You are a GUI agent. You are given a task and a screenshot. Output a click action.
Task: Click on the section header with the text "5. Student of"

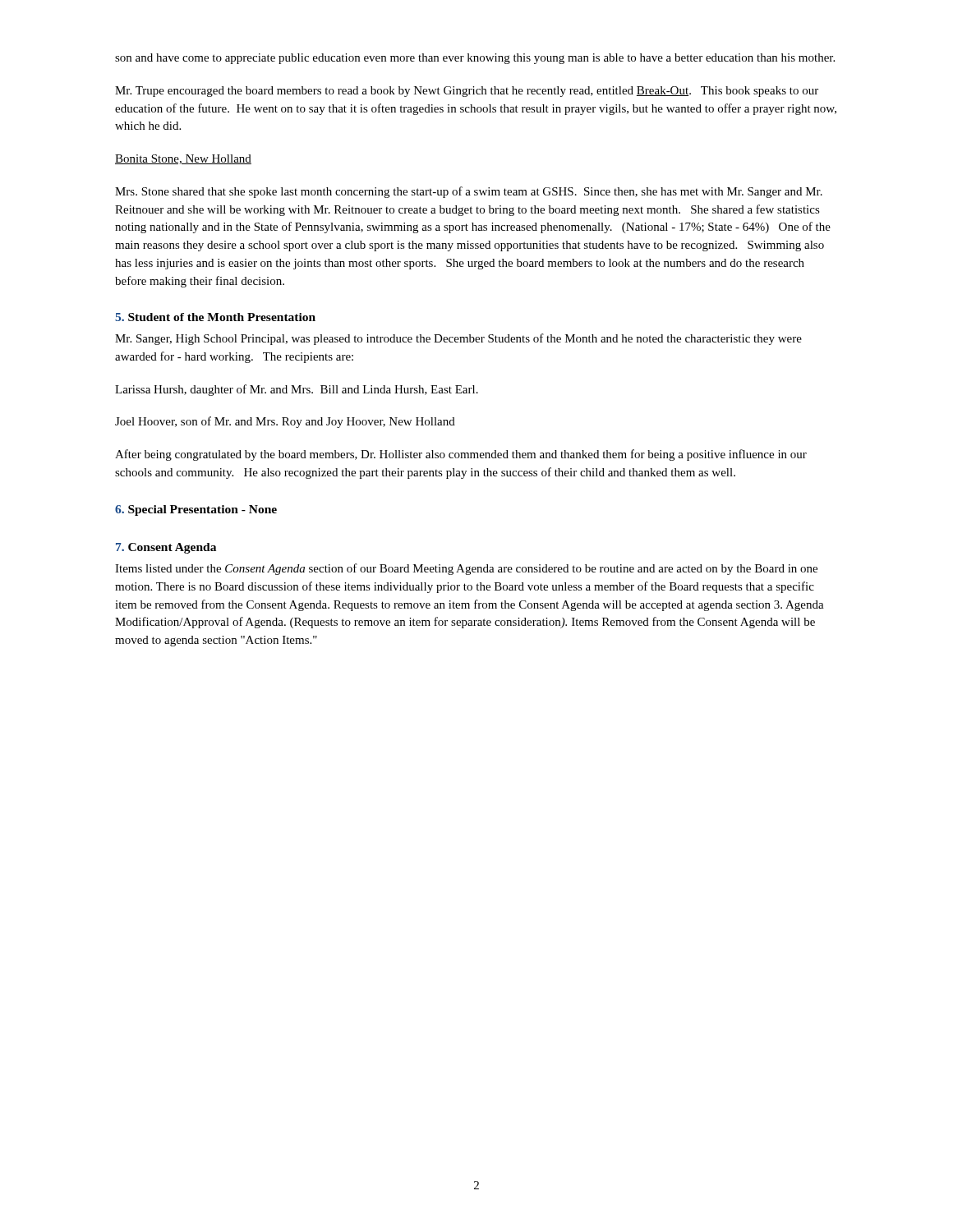click(x=215, y=317)
